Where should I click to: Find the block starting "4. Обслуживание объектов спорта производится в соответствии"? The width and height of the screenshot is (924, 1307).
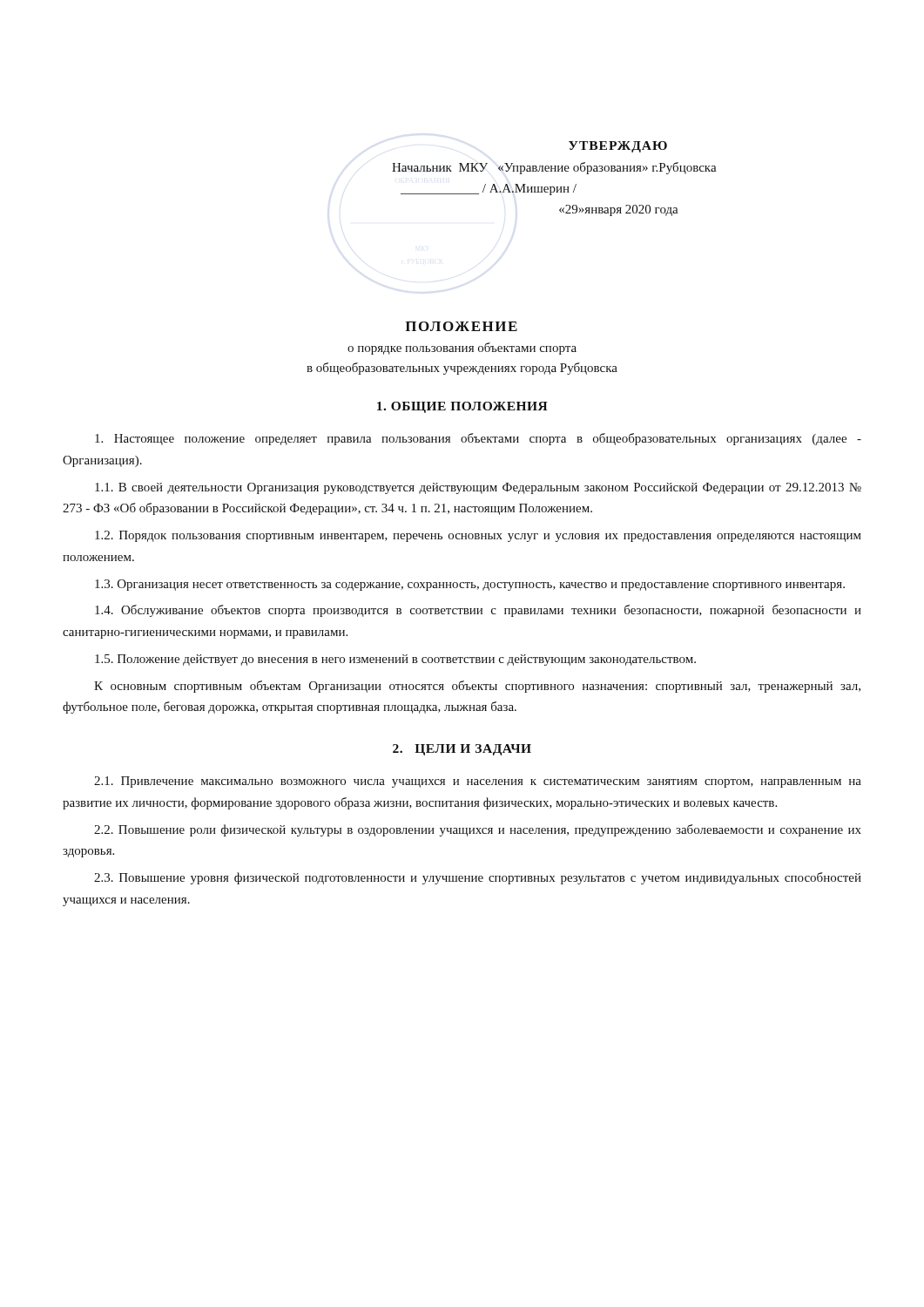(462, 621)
